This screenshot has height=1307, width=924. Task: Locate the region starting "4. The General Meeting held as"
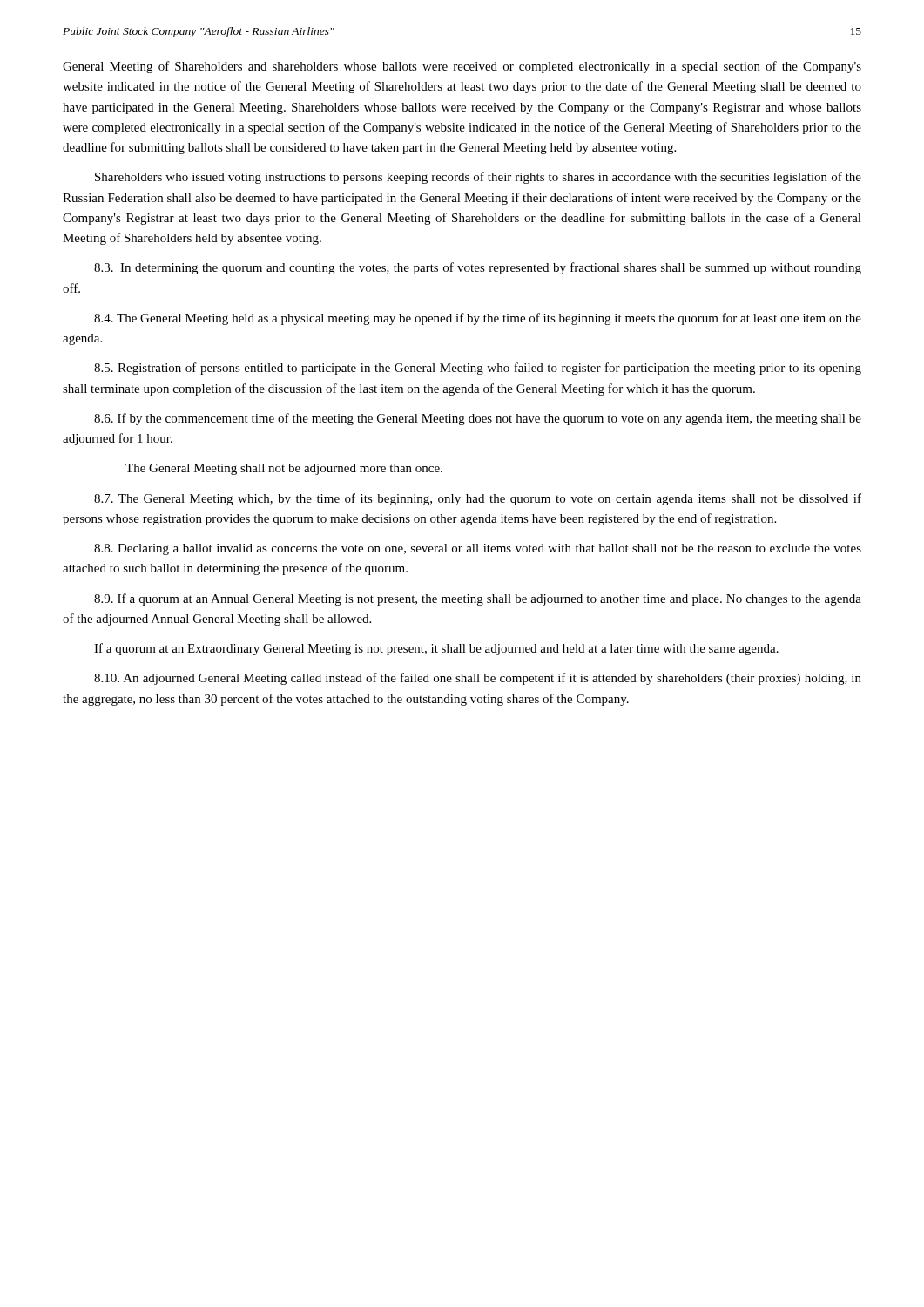click(x=462, y=328)
